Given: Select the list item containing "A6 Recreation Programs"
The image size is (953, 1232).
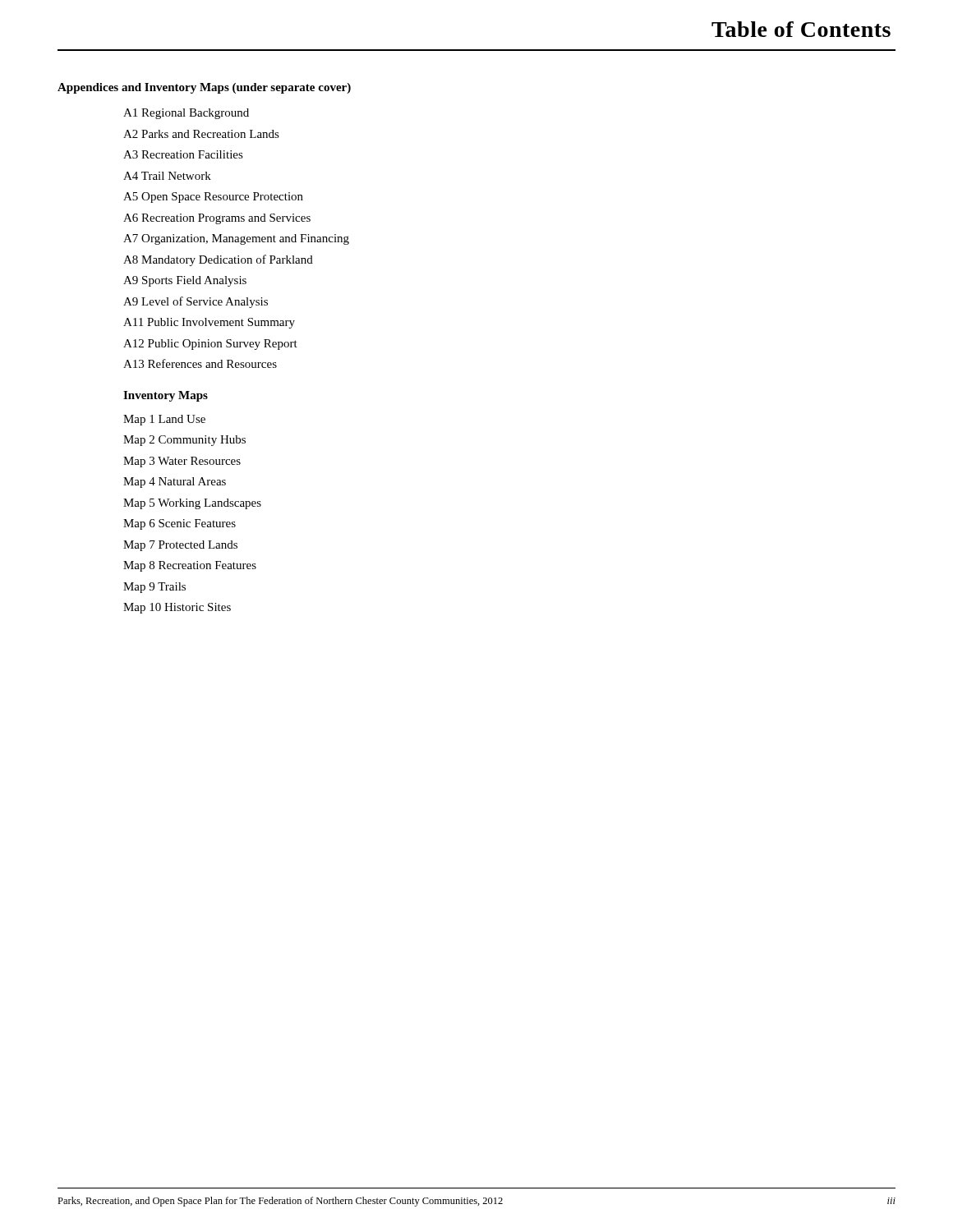Looking at the screenshot, I should (x=217, y=219).
